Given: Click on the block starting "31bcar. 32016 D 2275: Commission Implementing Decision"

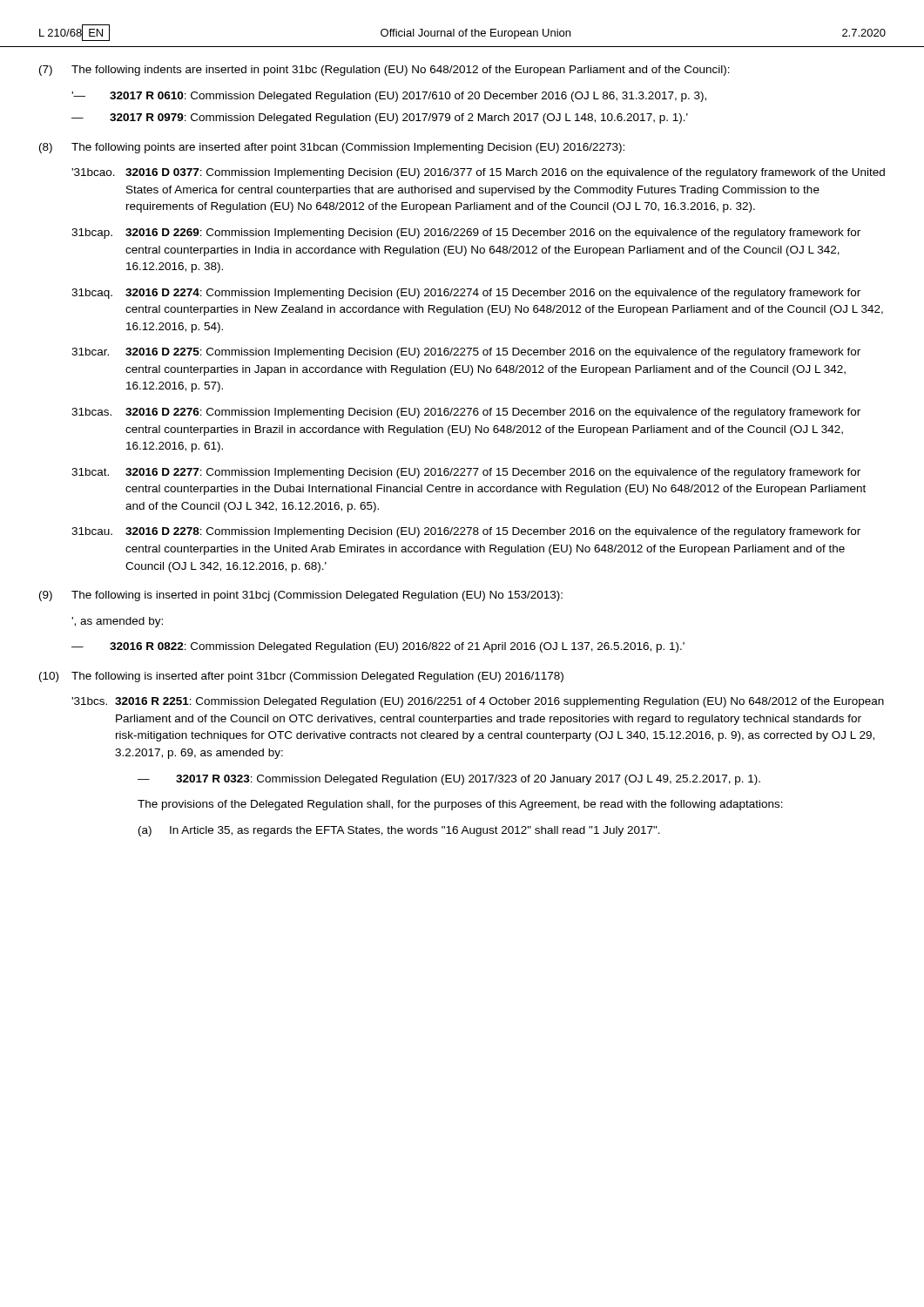Looking at the screenshot, I should coord(479,369).
